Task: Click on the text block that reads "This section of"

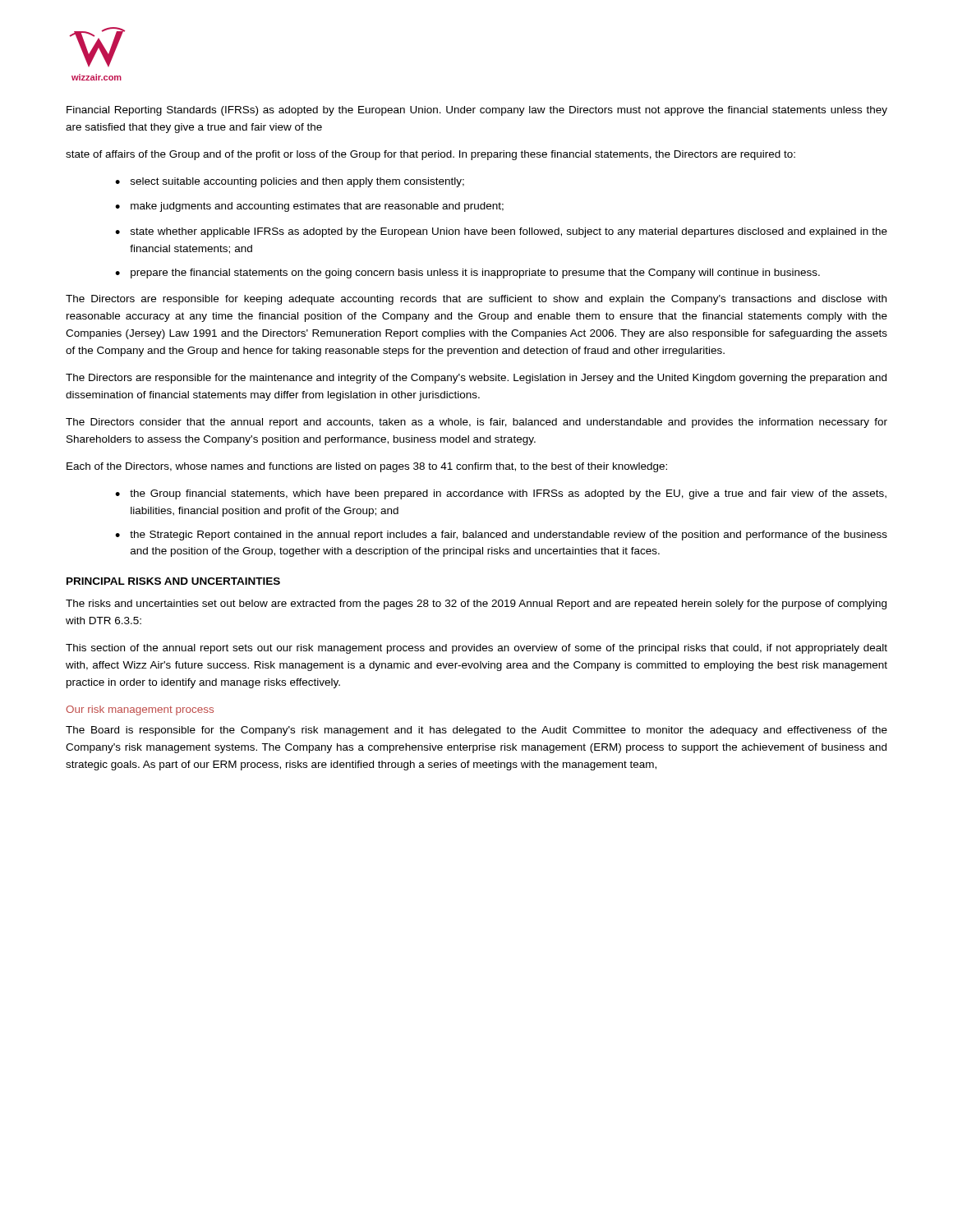Action: point(476,665)
